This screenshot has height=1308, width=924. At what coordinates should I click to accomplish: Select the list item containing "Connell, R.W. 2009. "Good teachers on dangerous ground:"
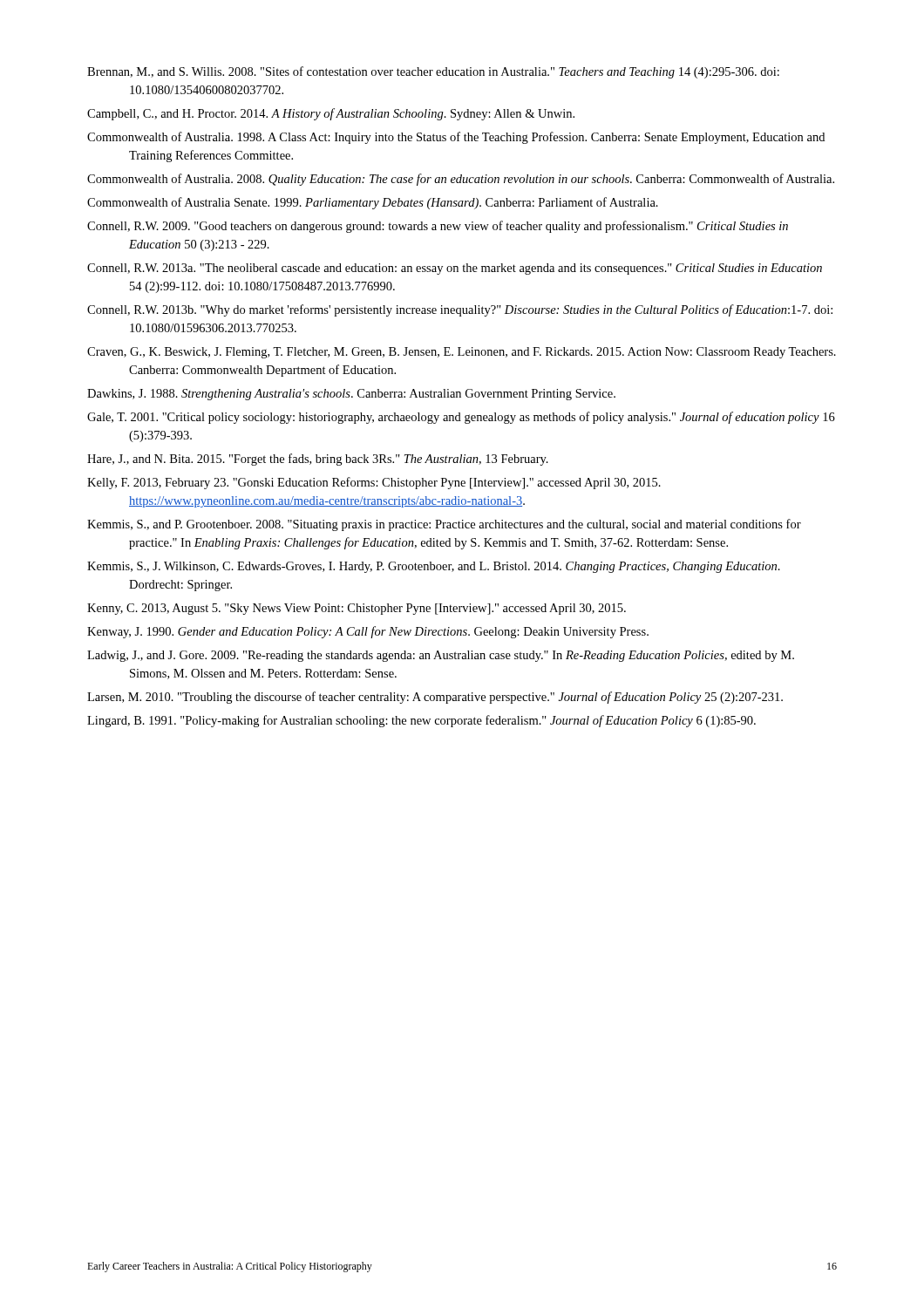tap(438, 235)
